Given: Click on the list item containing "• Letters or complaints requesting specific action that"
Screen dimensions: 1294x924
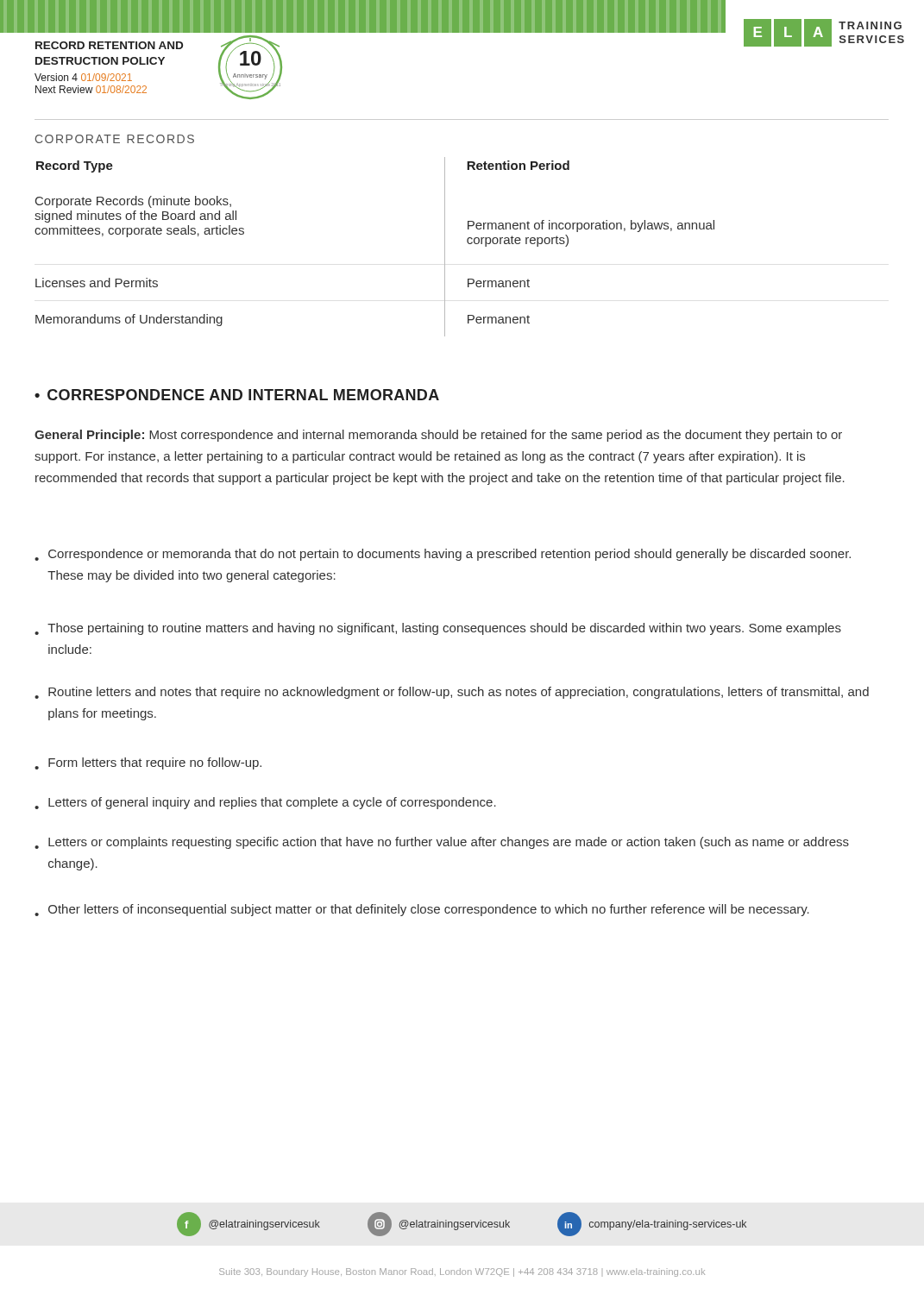Looking at the screenshot, I should (x=462, y=853).
